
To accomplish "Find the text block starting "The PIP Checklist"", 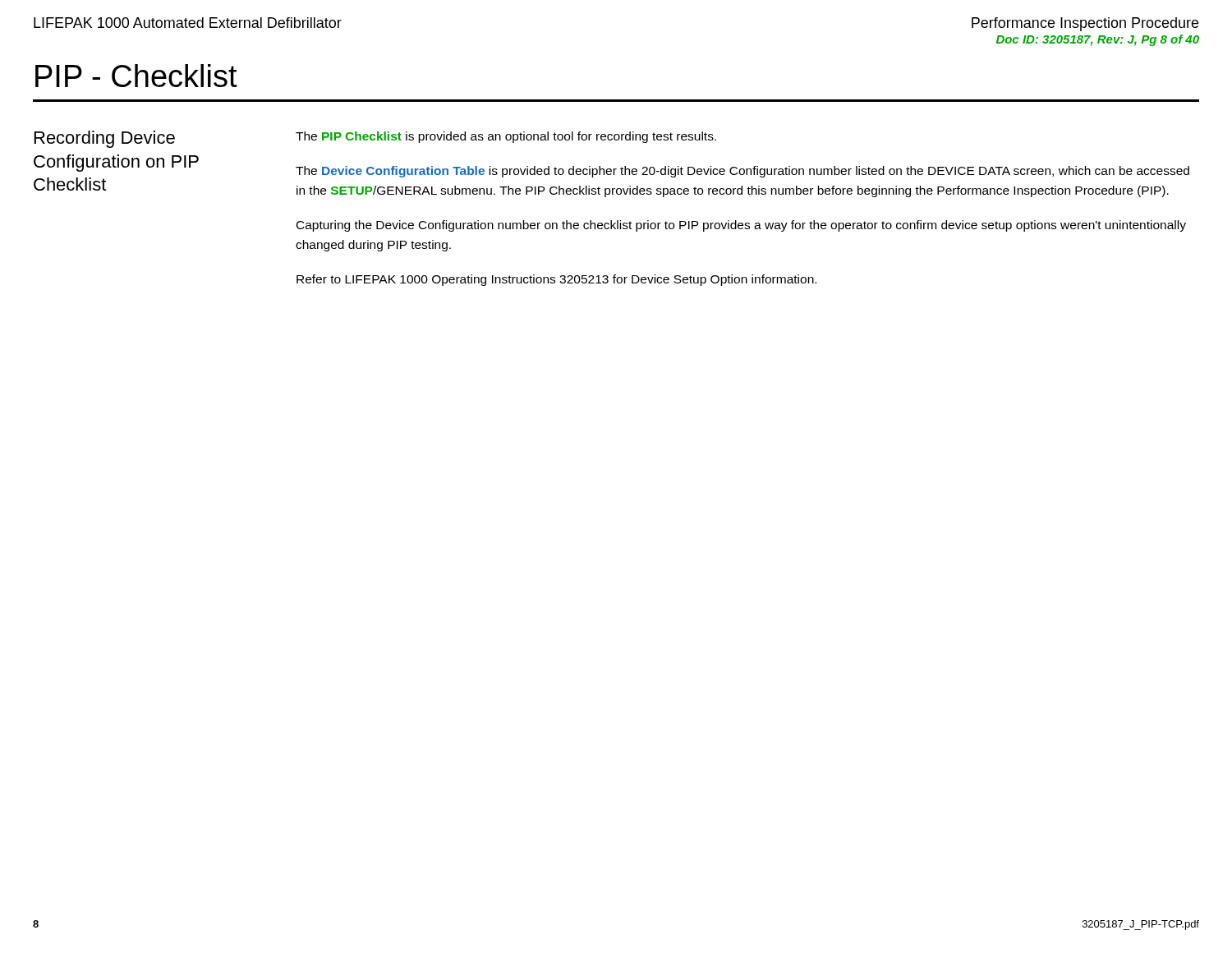I will click(506, 136).
